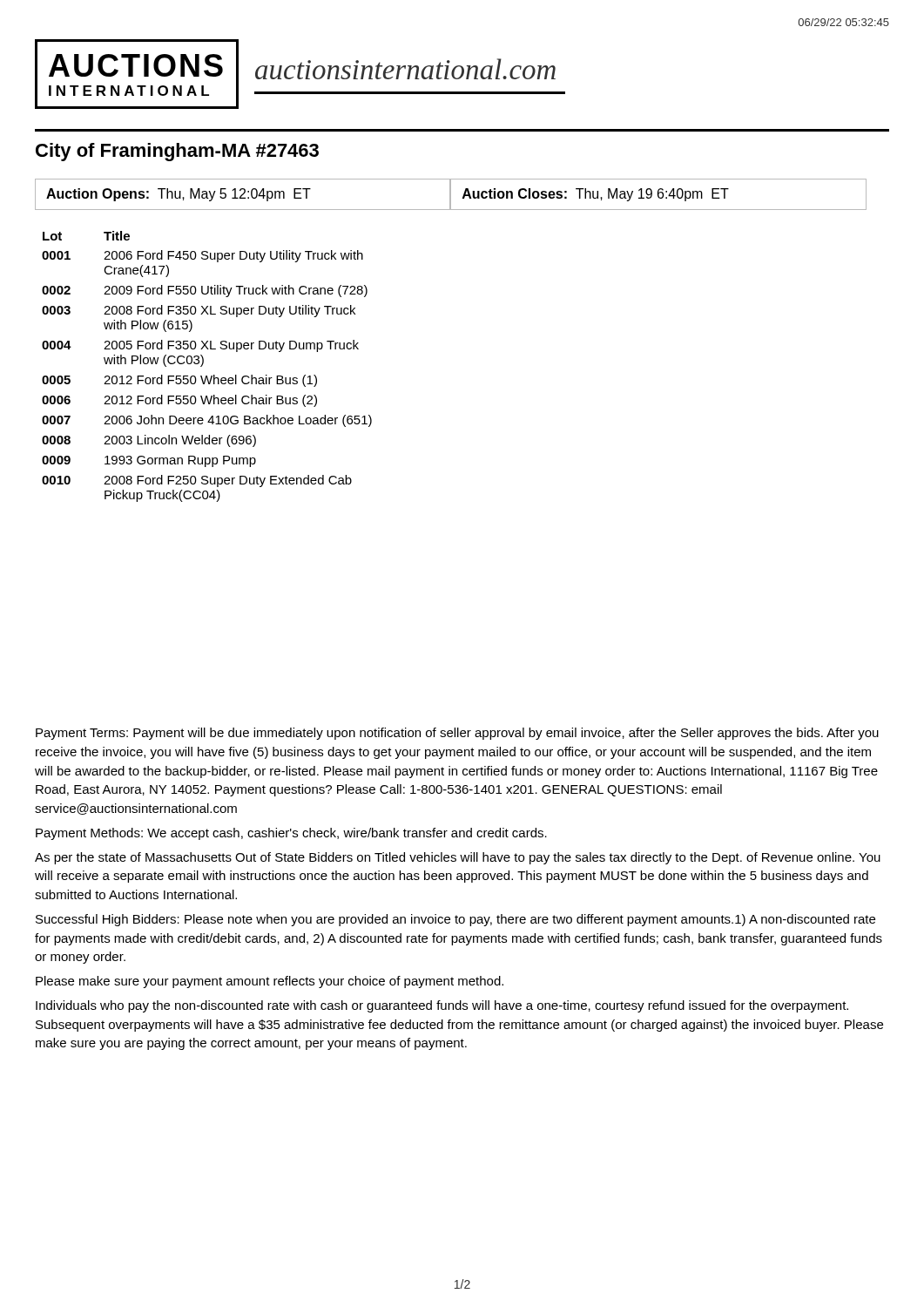Locate the block of text that opens with "Auction Opens: Thu,"

(178, 194)
